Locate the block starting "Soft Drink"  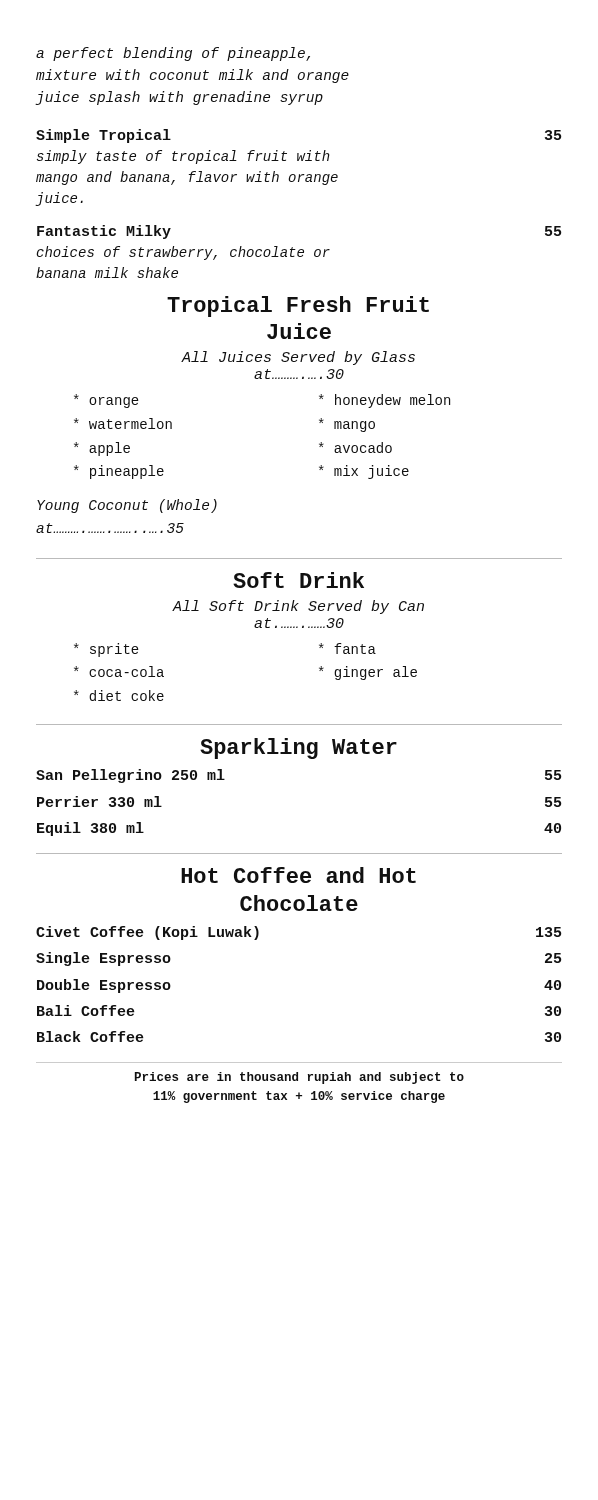pos(299,583)
